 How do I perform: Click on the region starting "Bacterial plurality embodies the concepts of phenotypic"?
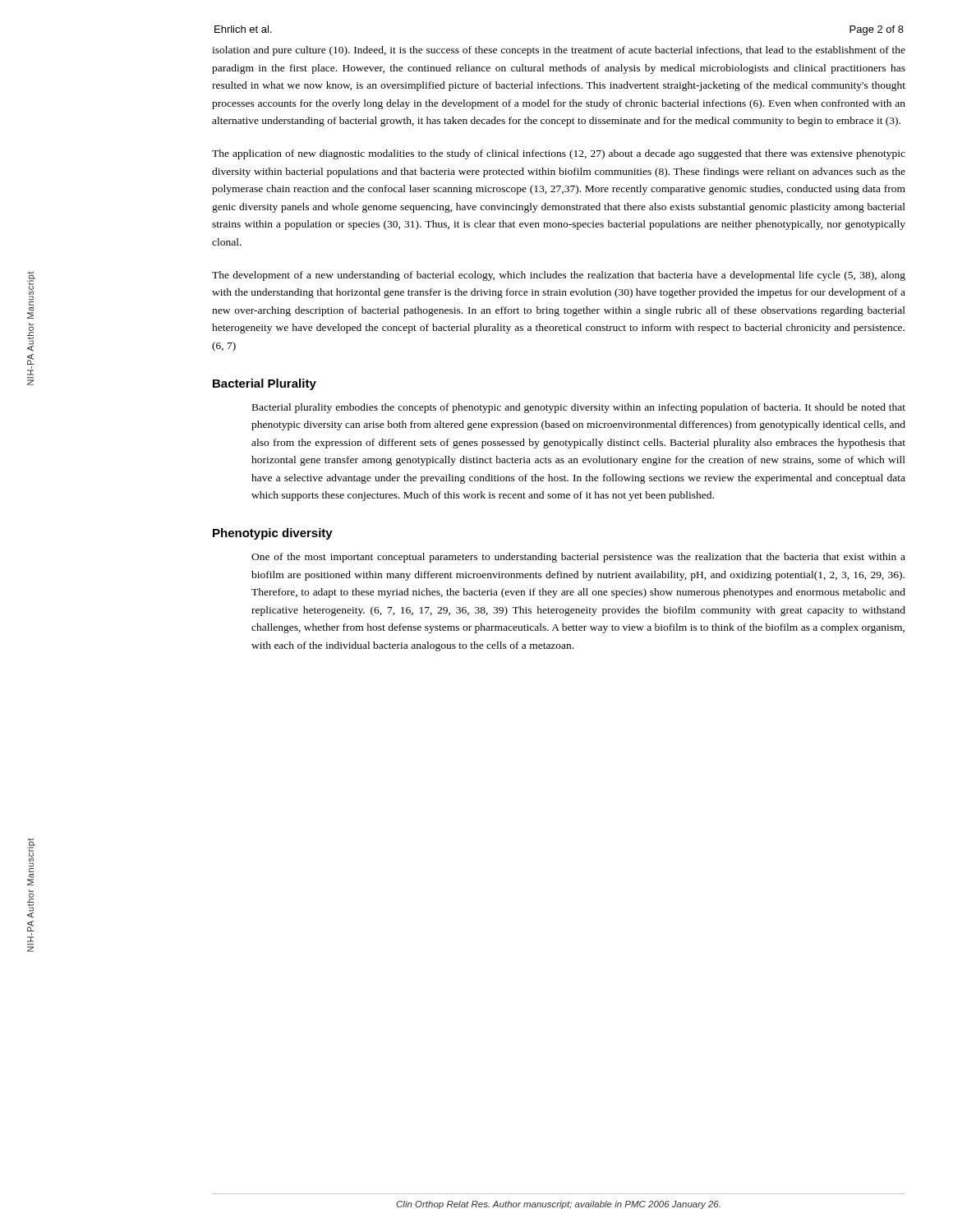tap(578, 451)
